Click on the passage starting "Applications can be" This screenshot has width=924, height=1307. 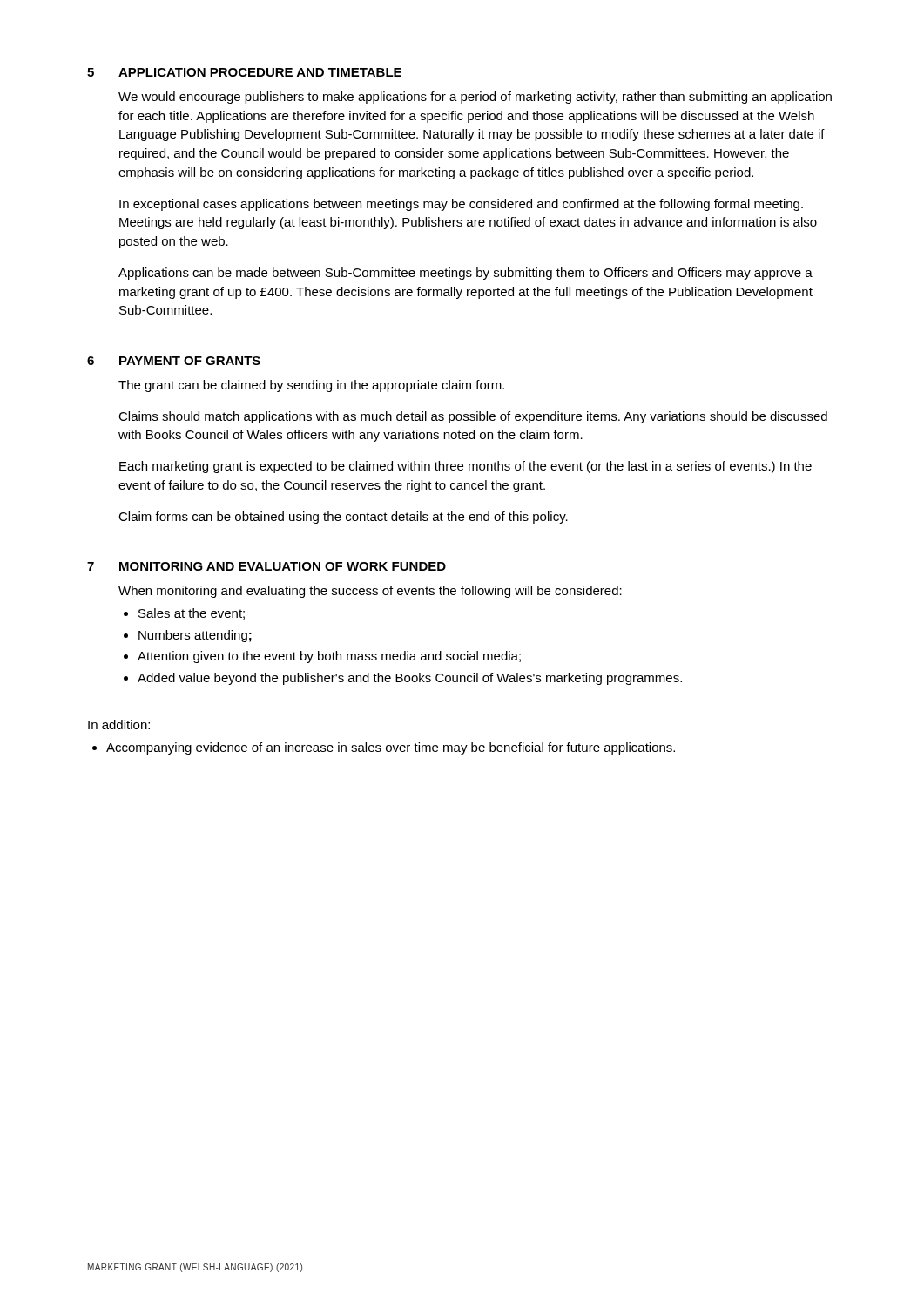click(x=478, y=291)
